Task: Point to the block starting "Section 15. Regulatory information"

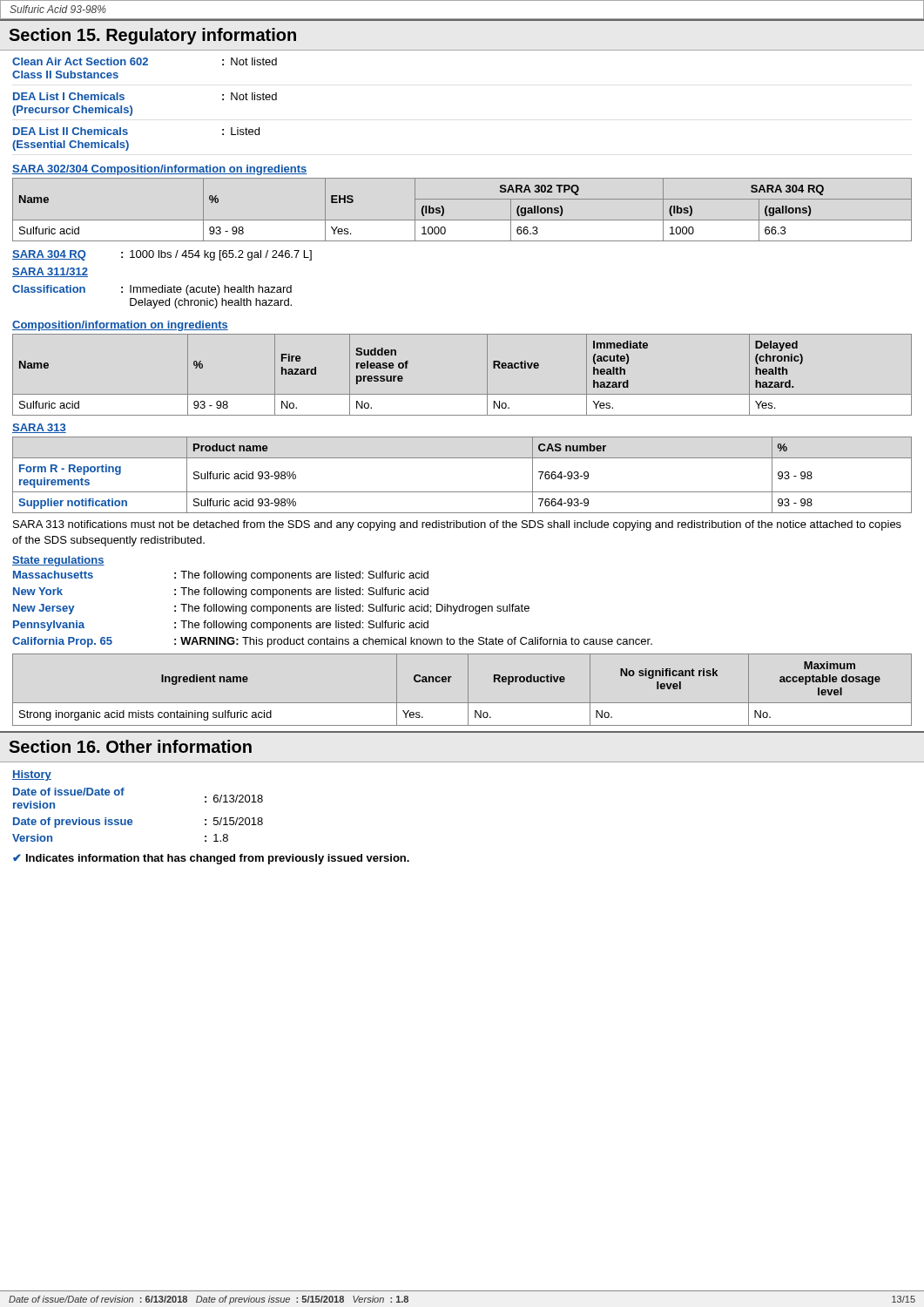Action: point(153,35)
